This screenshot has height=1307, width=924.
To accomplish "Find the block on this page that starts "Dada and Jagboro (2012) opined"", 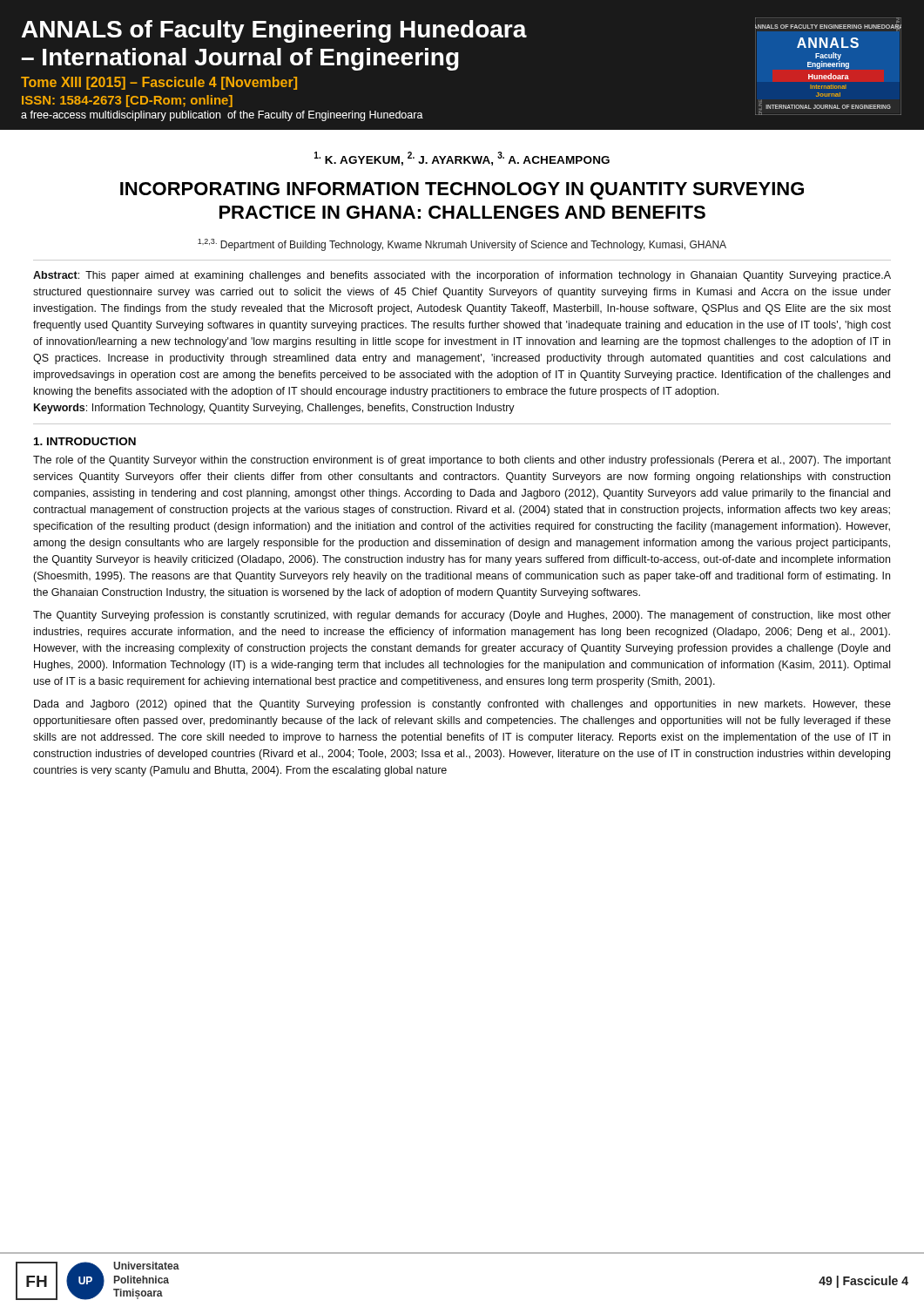I will tap(462, 737).
